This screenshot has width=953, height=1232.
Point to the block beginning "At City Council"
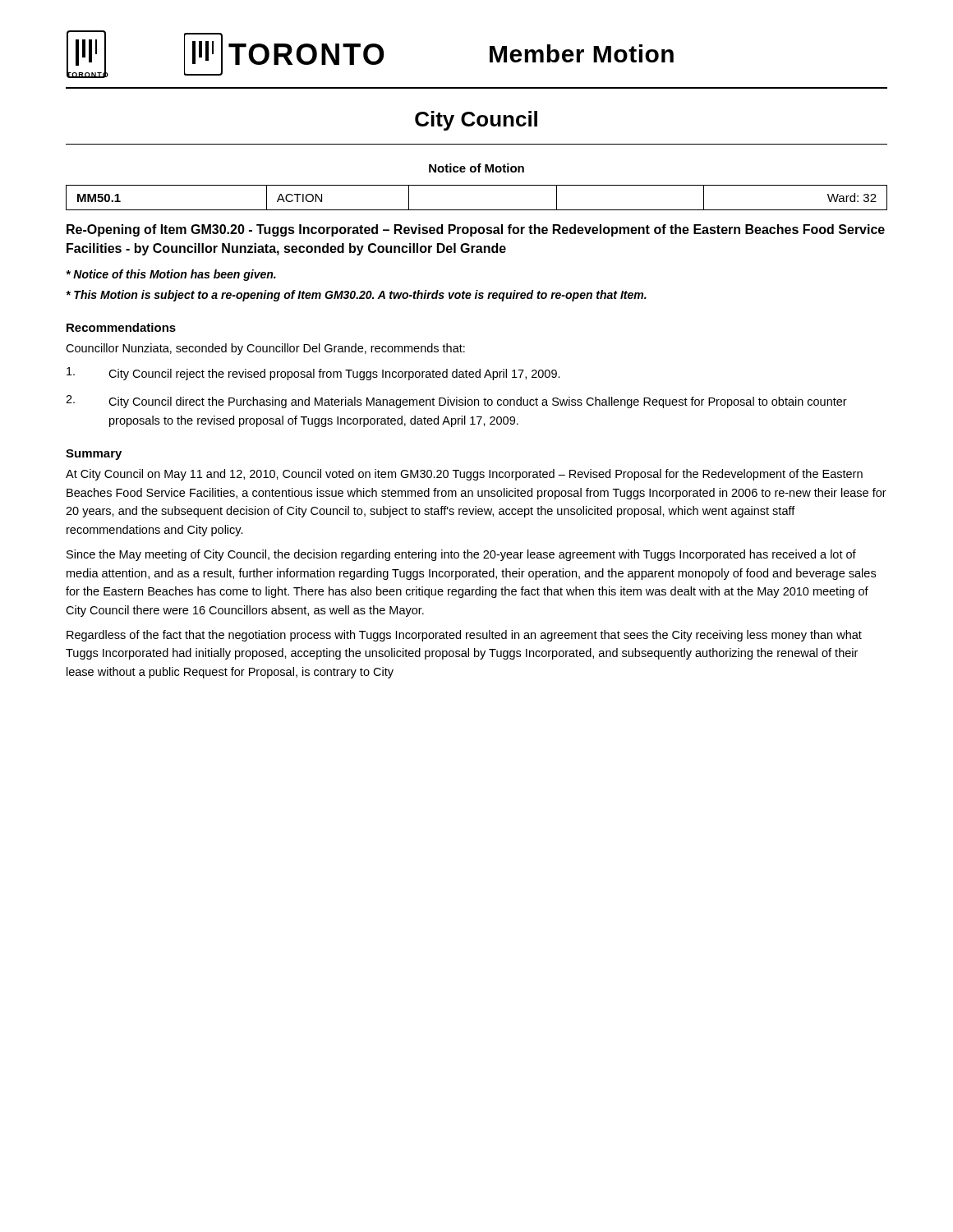(x=476, y=502)
